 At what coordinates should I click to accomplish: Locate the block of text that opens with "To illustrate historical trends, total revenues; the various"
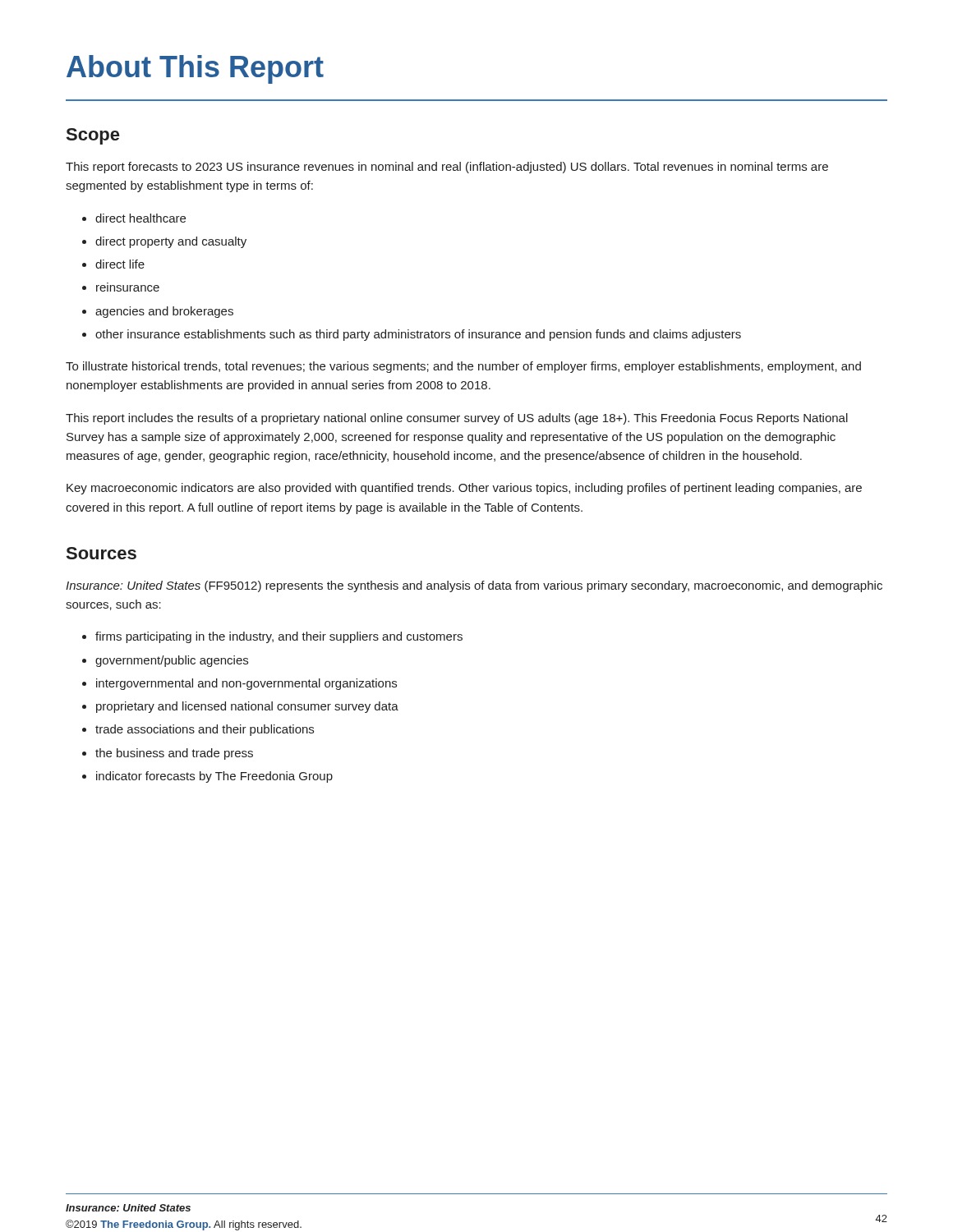tap(464, 376)
